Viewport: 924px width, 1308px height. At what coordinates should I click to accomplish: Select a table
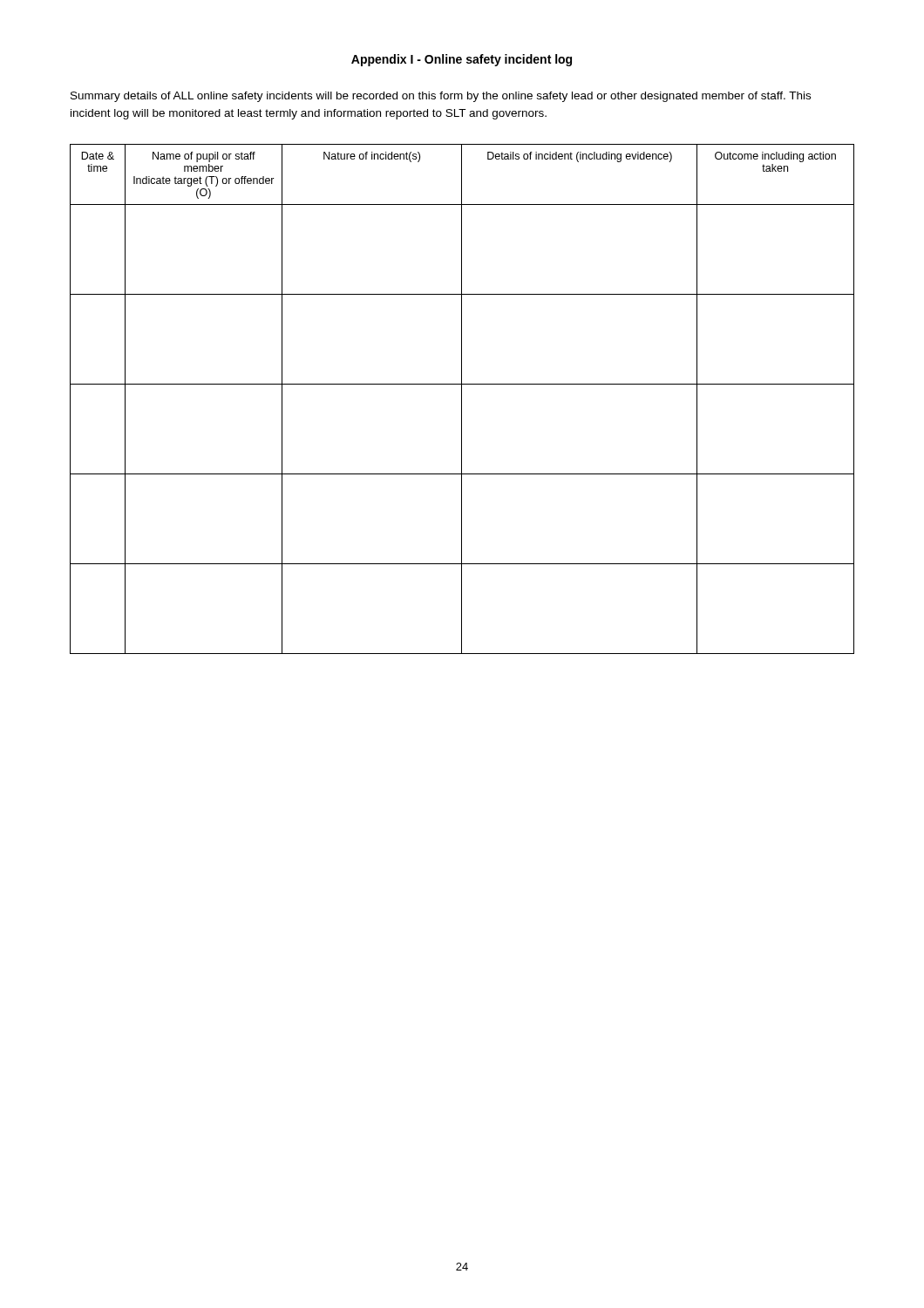[x=462, y=399]
